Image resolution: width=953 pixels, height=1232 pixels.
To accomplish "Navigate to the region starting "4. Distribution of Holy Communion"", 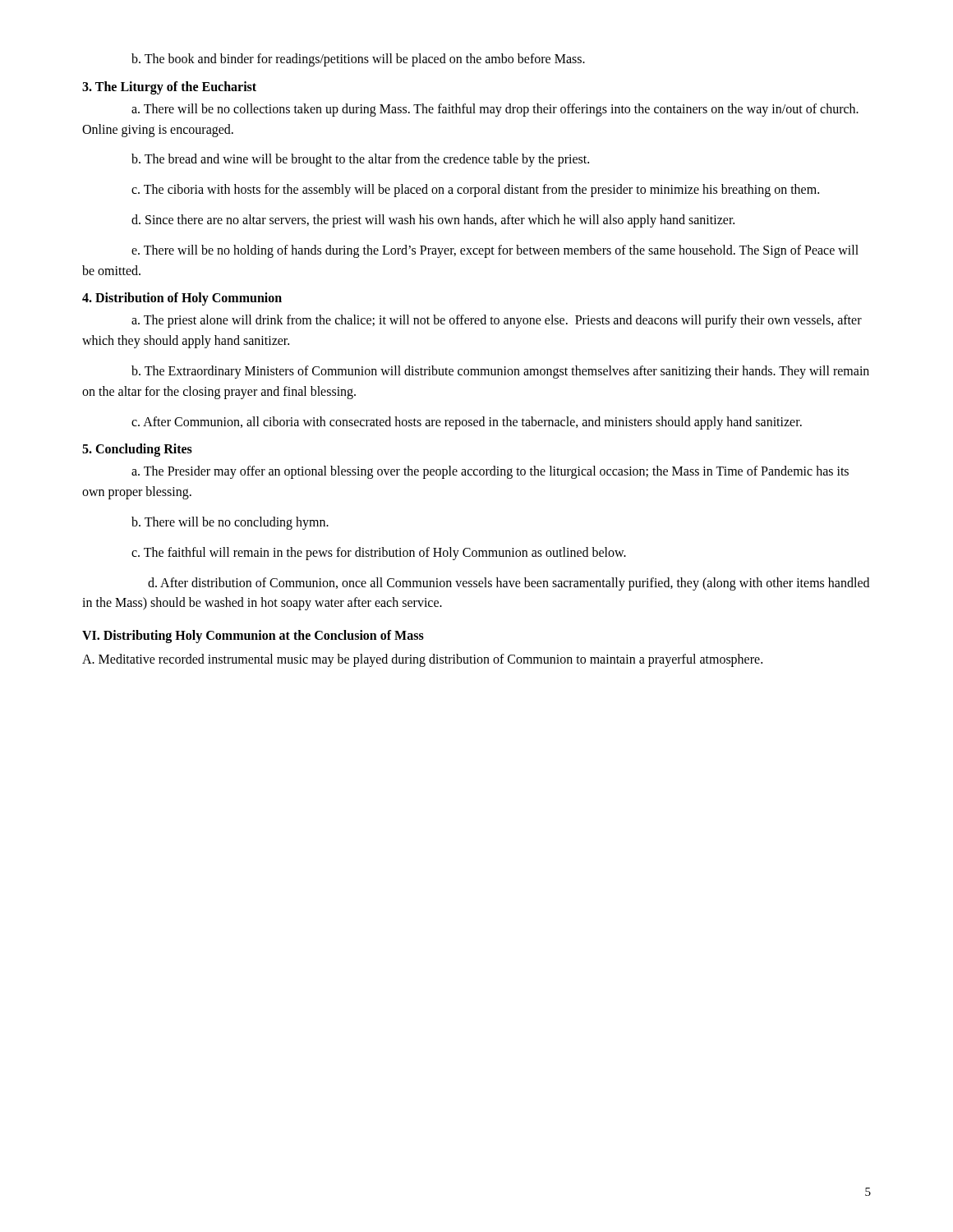I will coord(182,298).
